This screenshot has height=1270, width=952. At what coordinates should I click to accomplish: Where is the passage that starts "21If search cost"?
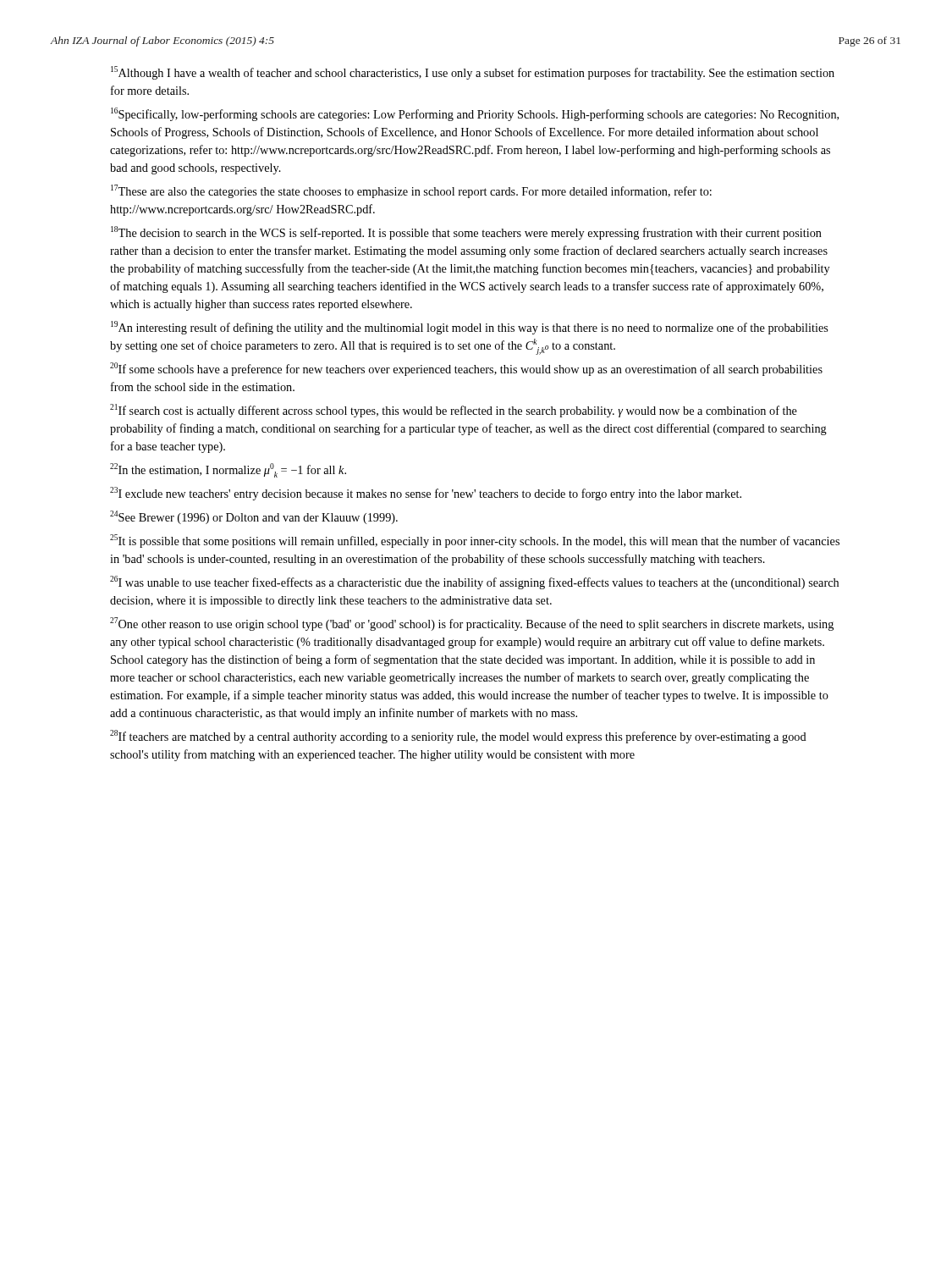pos(468,428)
